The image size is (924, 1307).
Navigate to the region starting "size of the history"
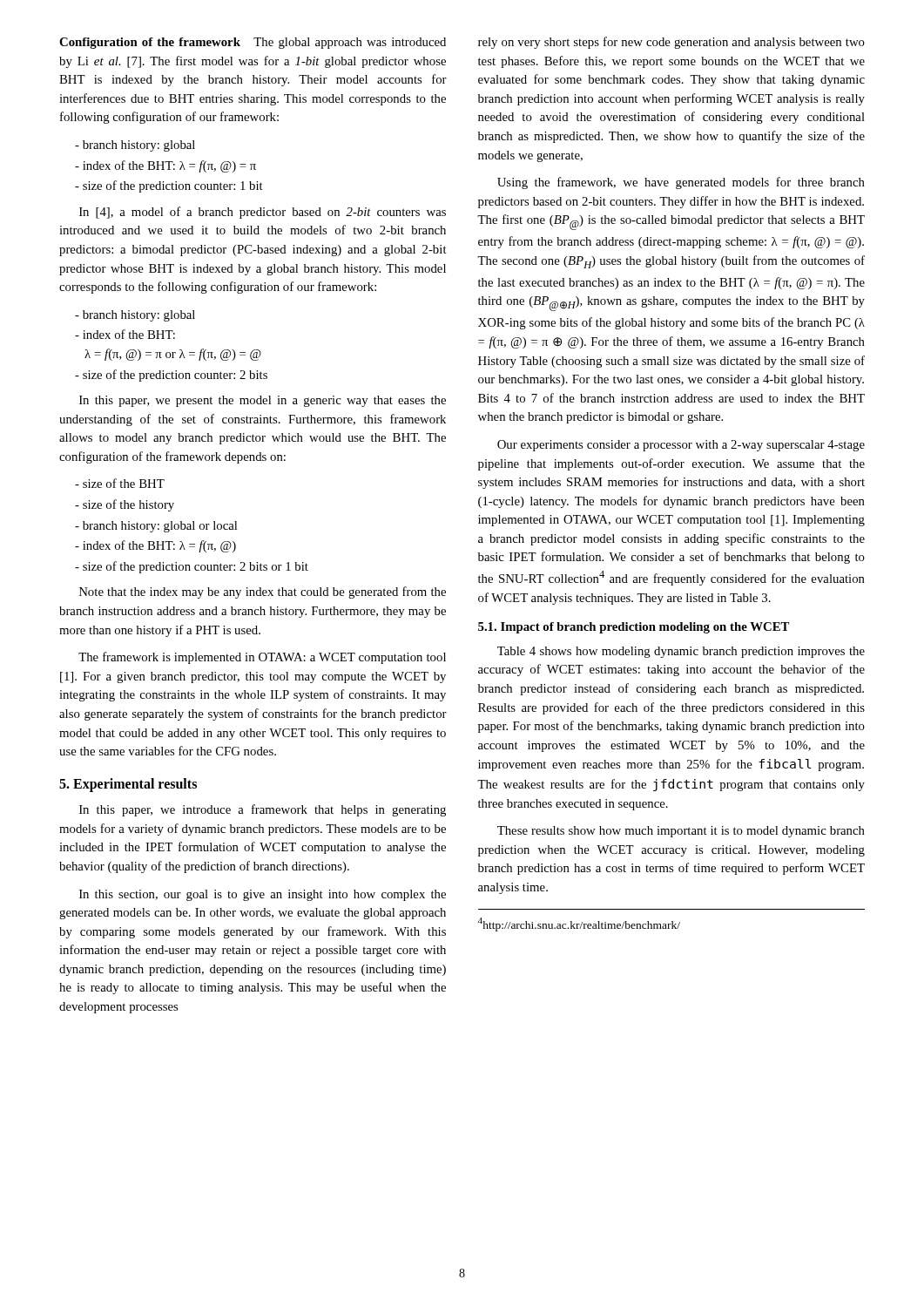pos(125,505)
